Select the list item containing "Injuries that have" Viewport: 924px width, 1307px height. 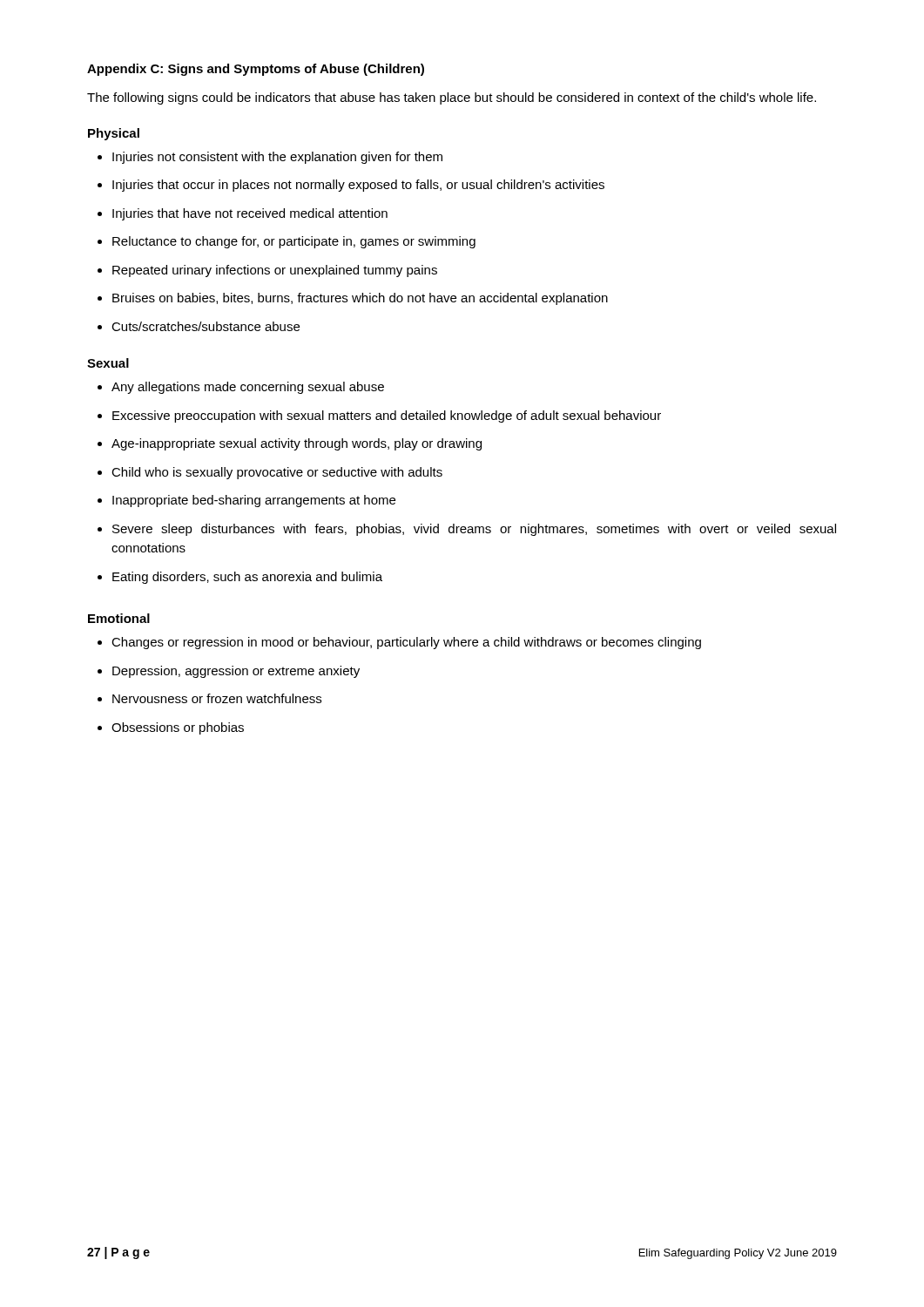click(243, 214)
